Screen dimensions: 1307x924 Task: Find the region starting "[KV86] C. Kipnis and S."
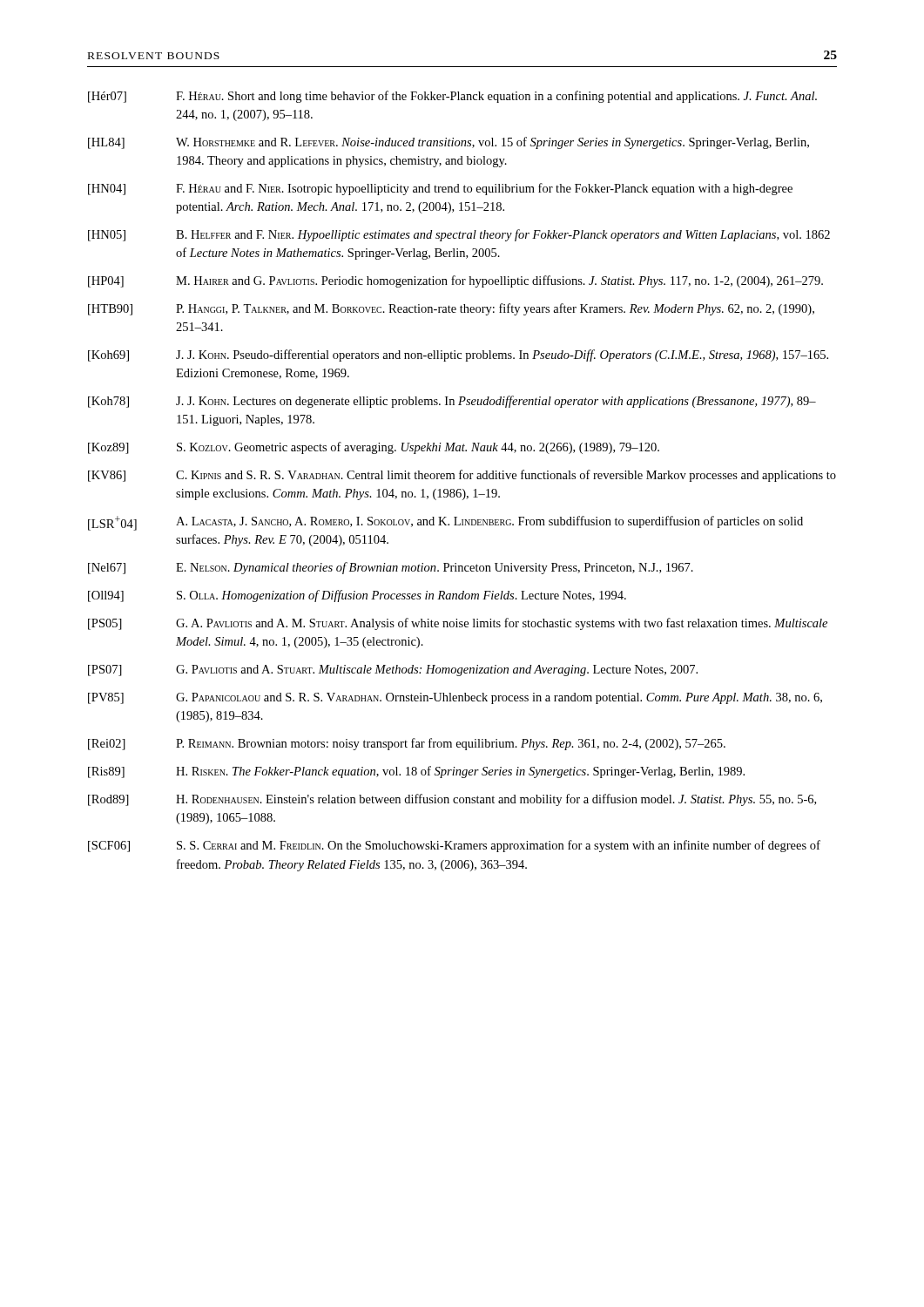(x=462, y=485)
